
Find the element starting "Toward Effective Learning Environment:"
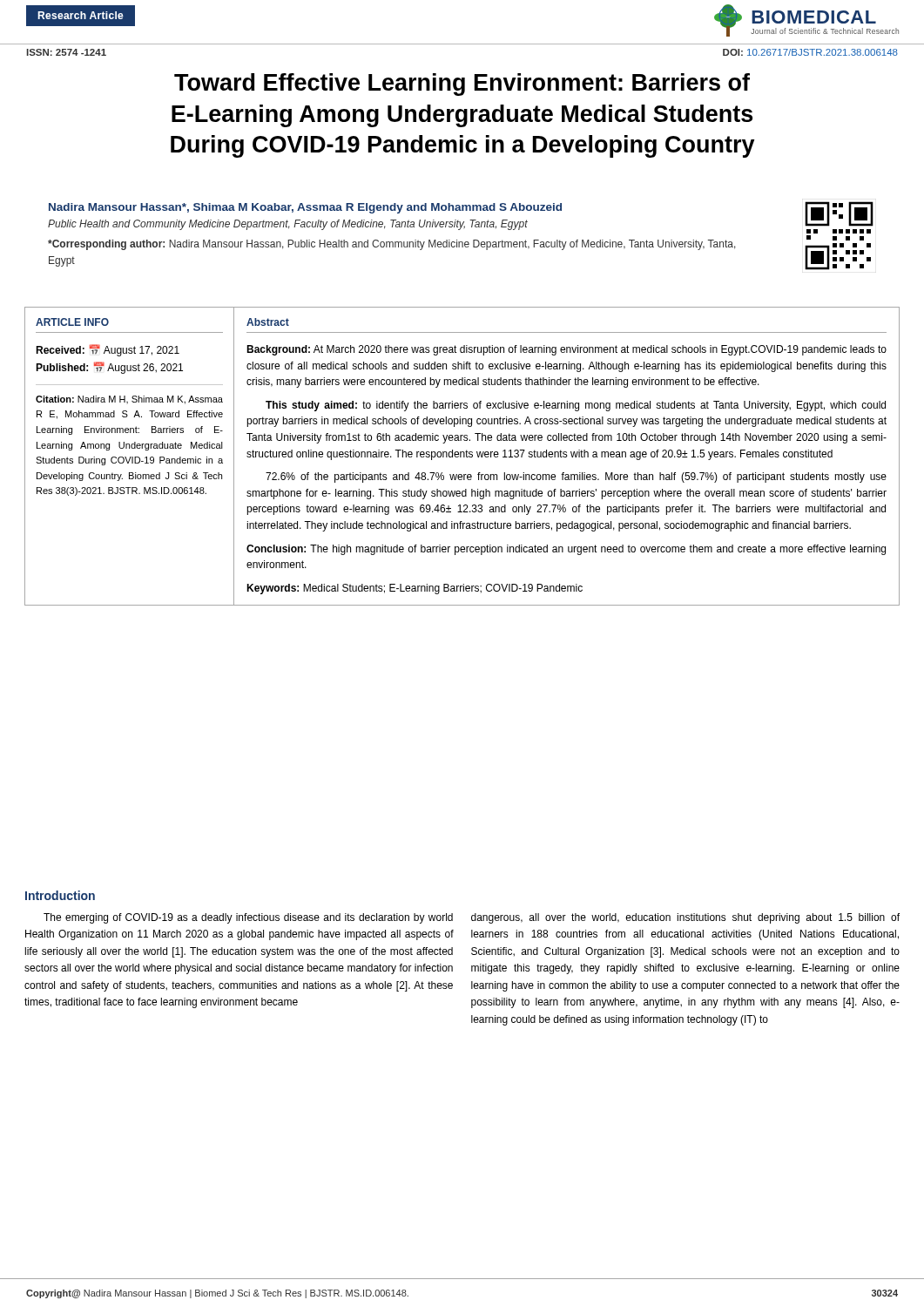point(462,114)
